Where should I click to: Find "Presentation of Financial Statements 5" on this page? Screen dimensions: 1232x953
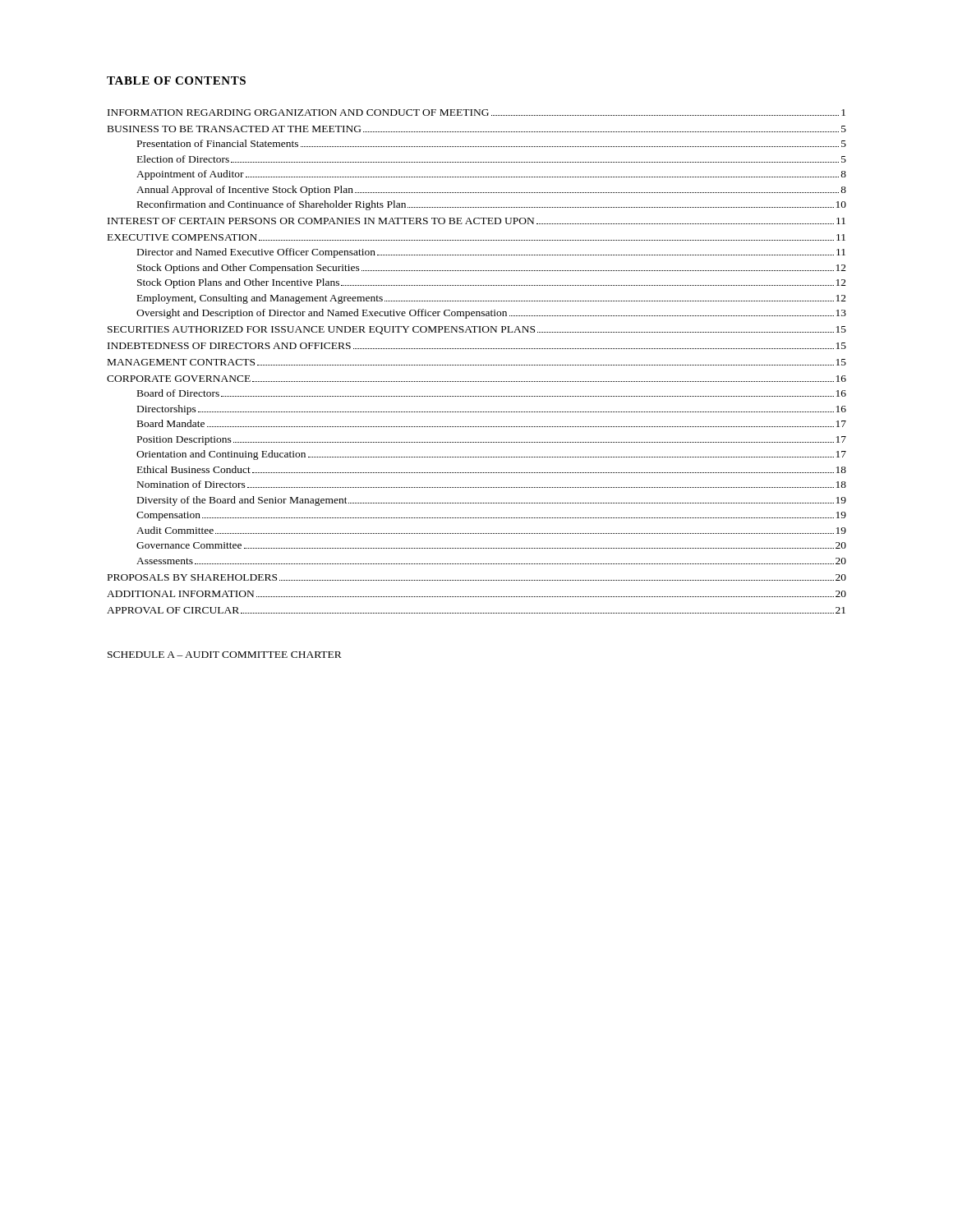coord(491,144)
